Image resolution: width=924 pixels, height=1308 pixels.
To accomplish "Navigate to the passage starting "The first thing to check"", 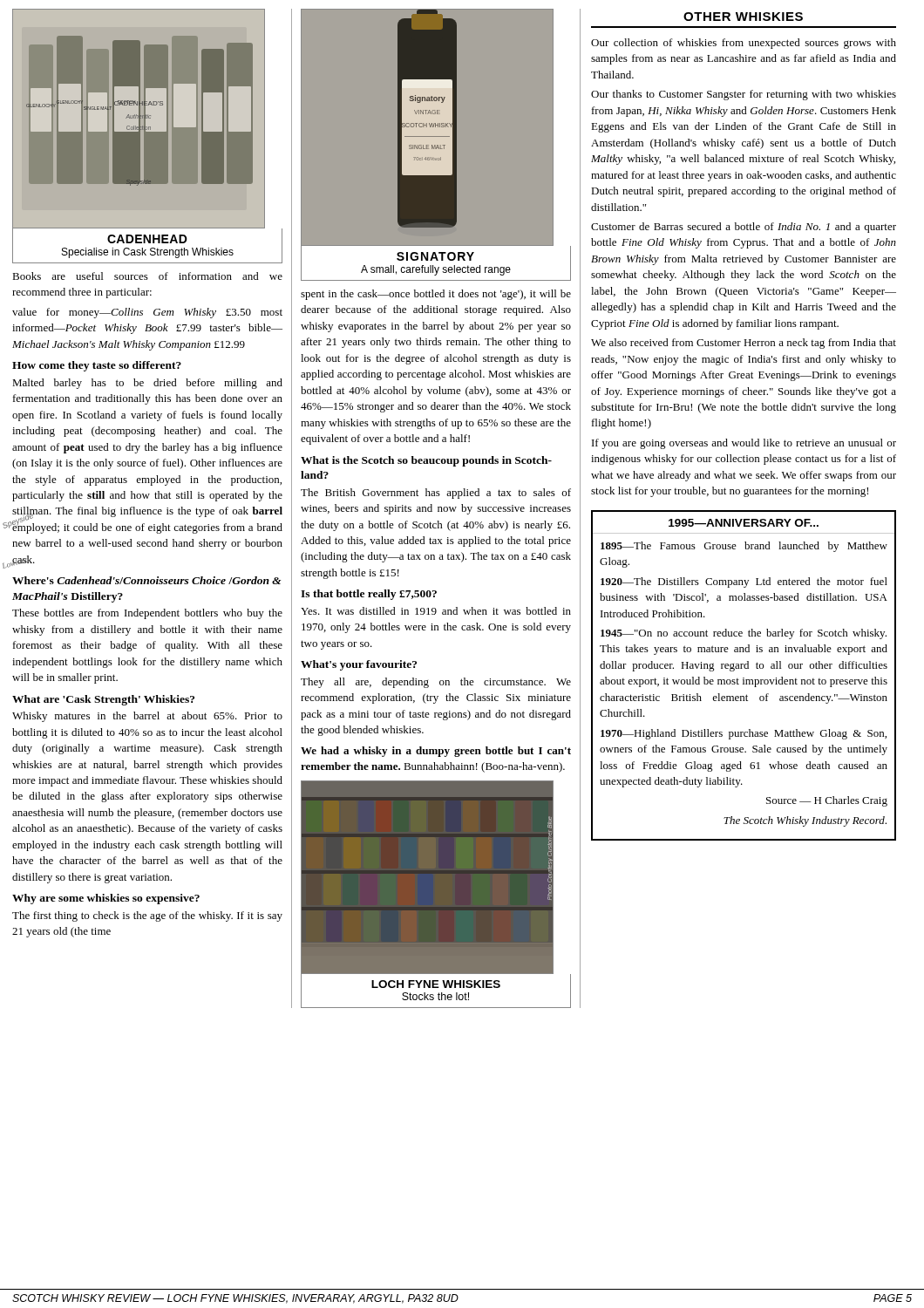I will coord(147,923).
